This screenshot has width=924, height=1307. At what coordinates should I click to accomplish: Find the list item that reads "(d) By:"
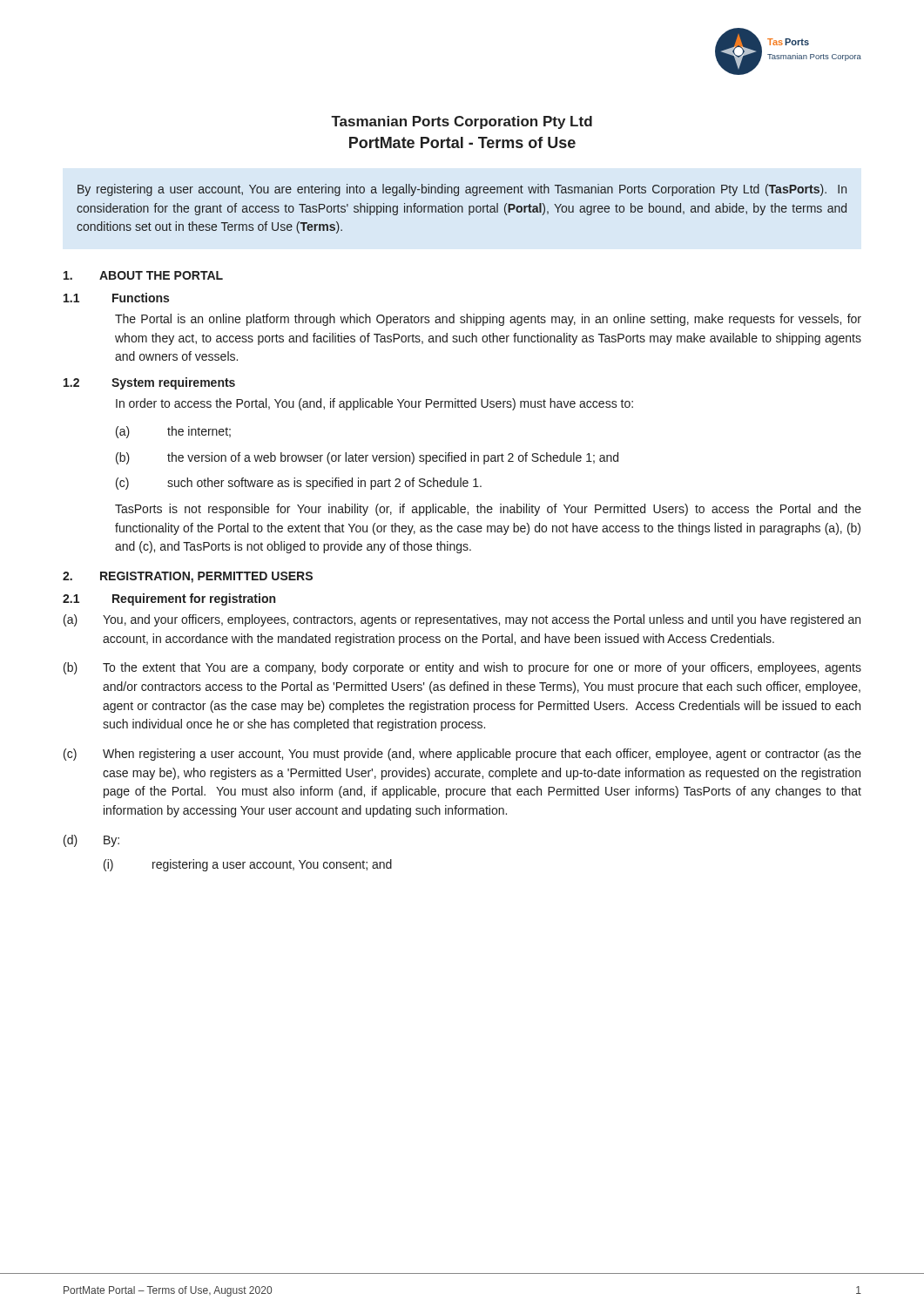click(x=110, y=841)
